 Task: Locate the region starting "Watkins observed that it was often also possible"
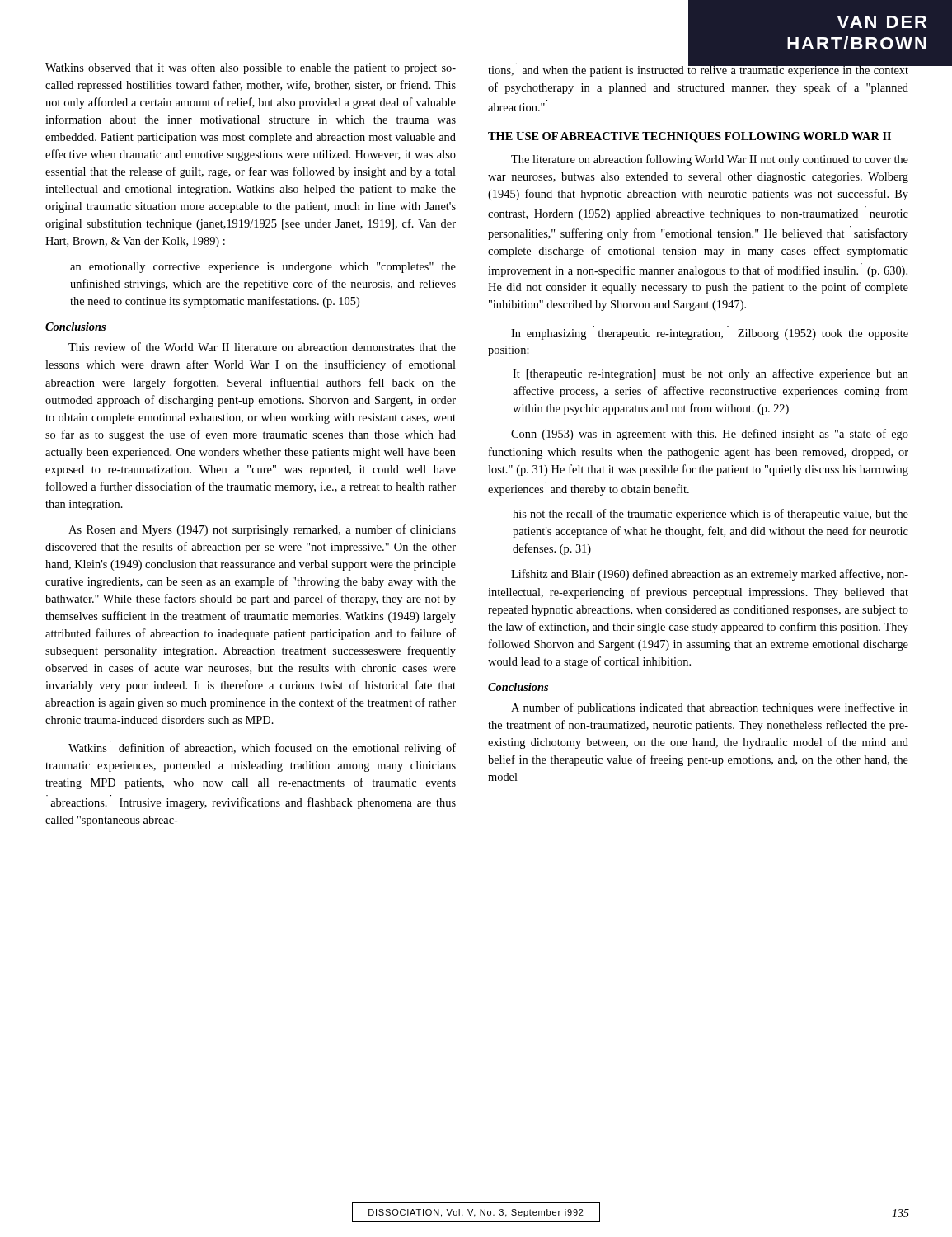(251, 154)
